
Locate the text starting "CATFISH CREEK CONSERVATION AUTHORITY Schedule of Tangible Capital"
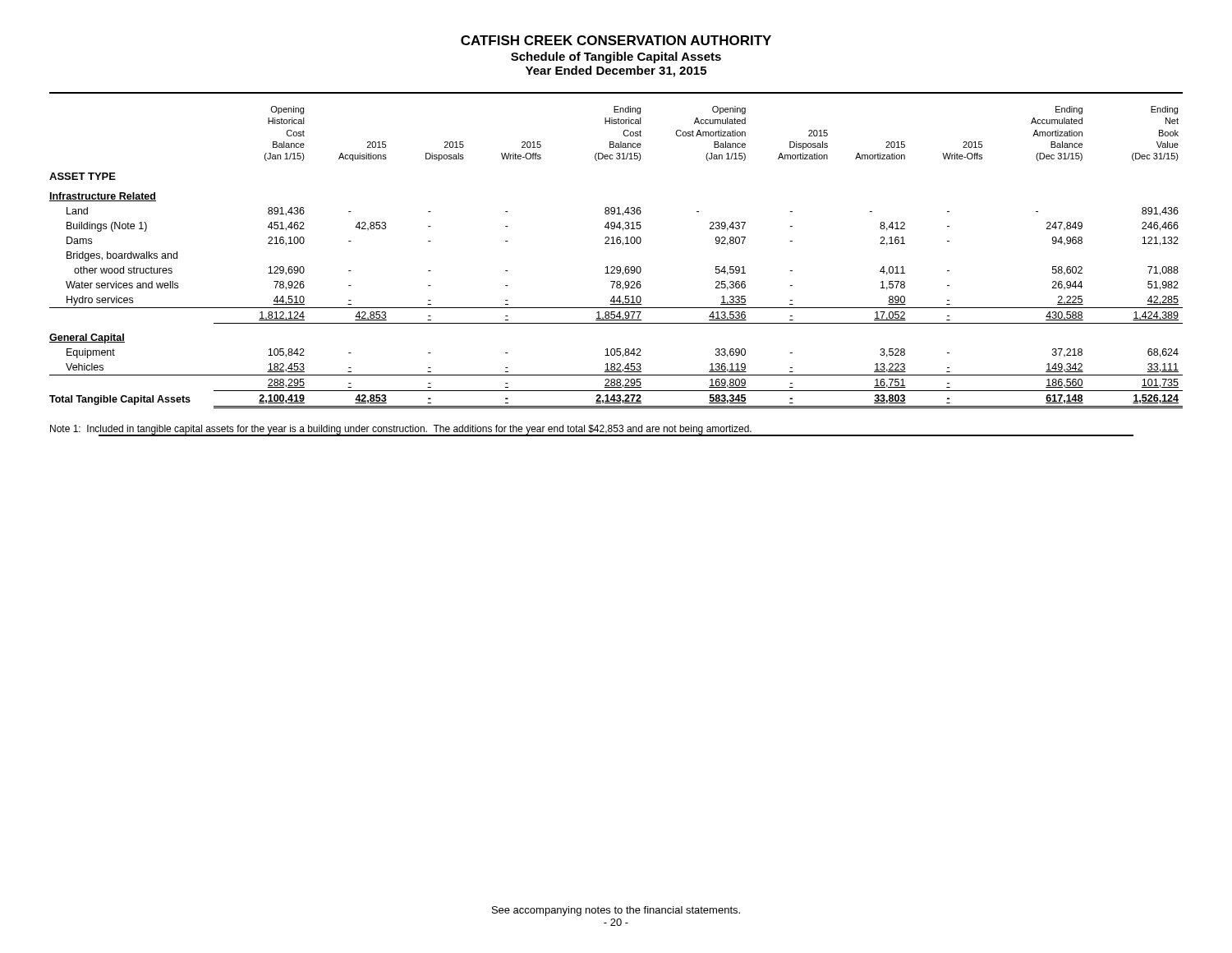616,55
